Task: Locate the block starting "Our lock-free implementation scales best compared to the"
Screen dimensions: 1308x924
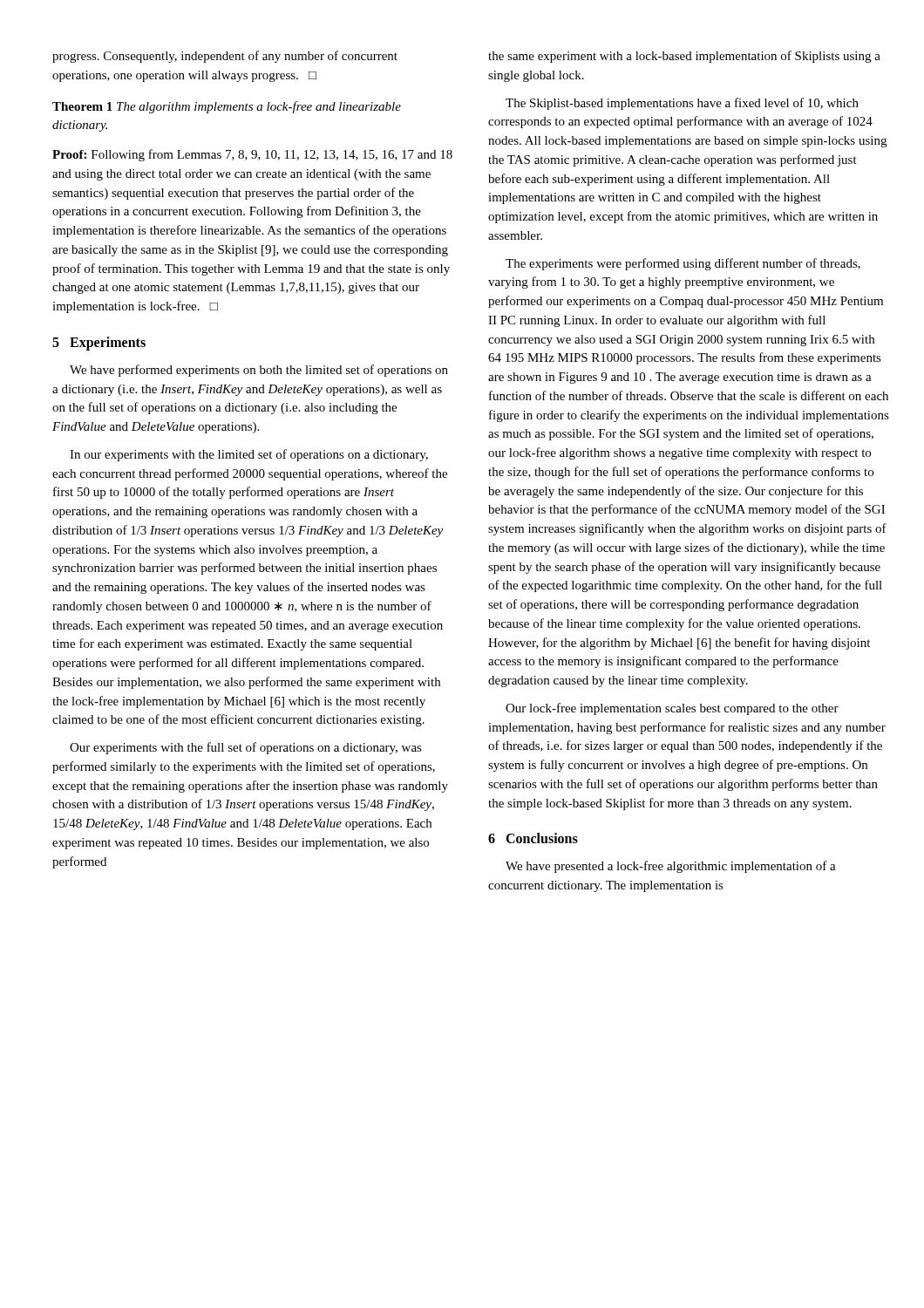Action: click(x=689, y=756)
